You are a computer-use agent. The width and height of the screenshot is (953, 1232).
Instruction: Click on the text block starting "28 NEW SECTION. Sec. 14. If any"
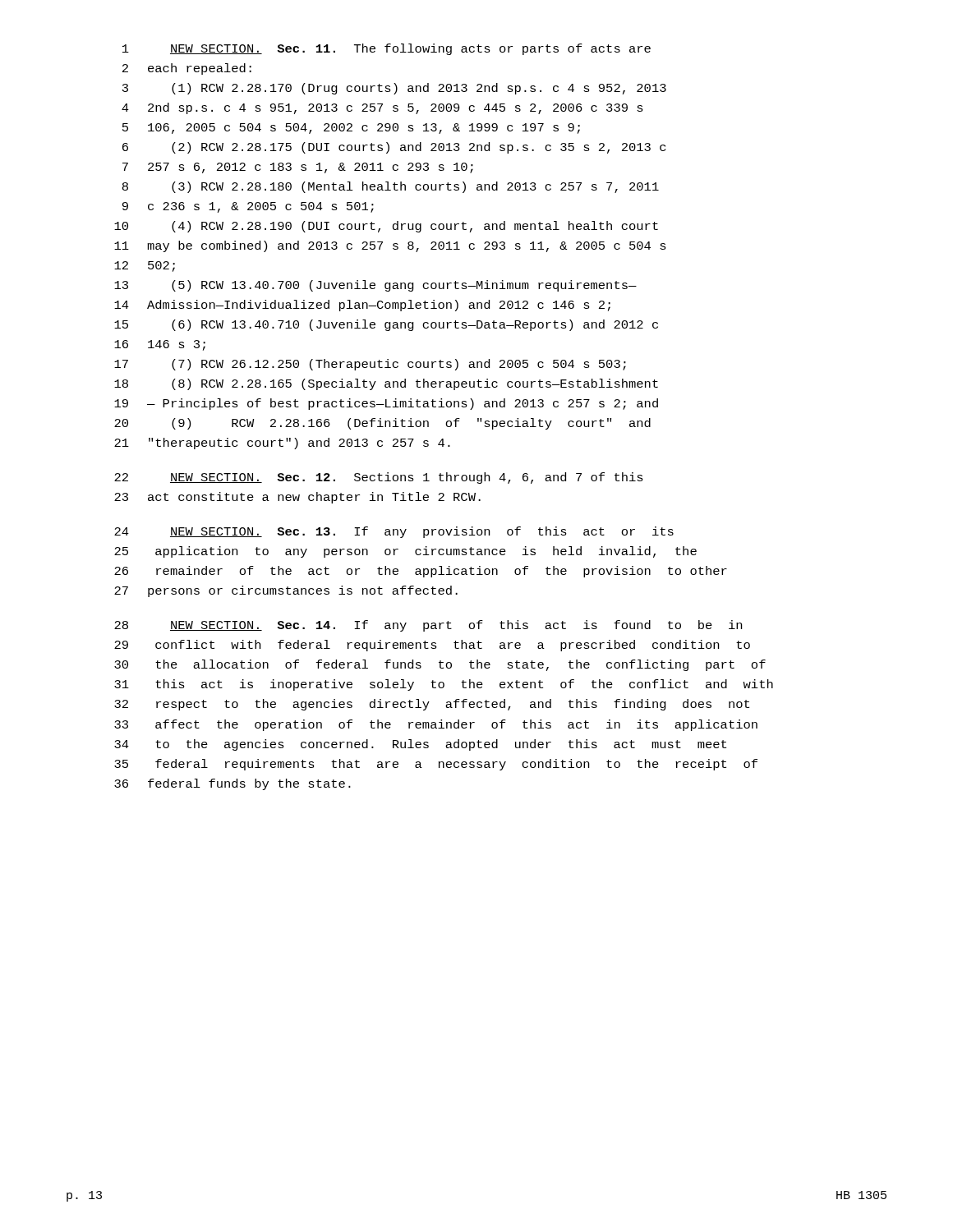click(x=491, y=705)
